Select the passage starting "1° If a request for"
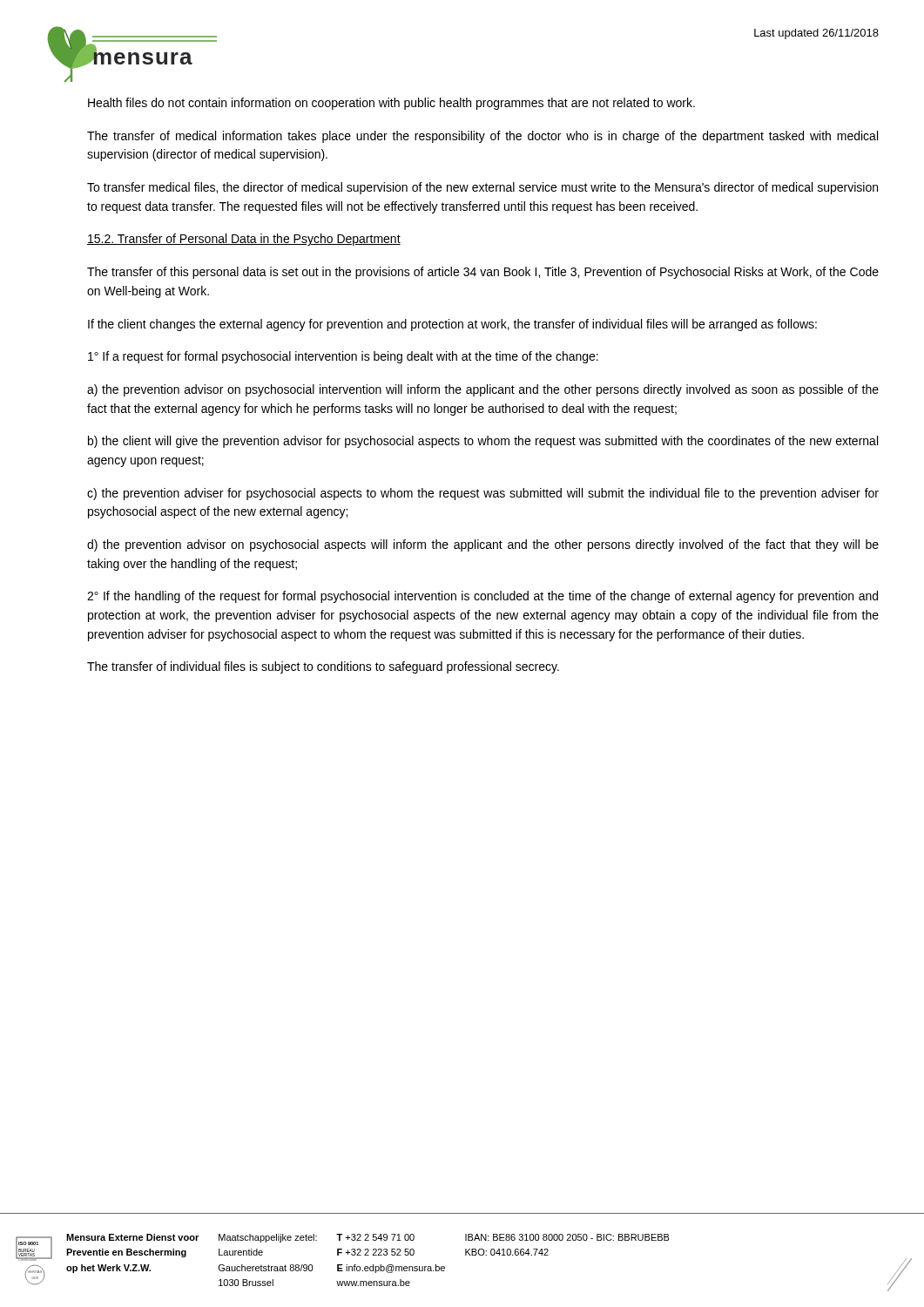This screenshot has height=1307, width=924. click(343, 357)
